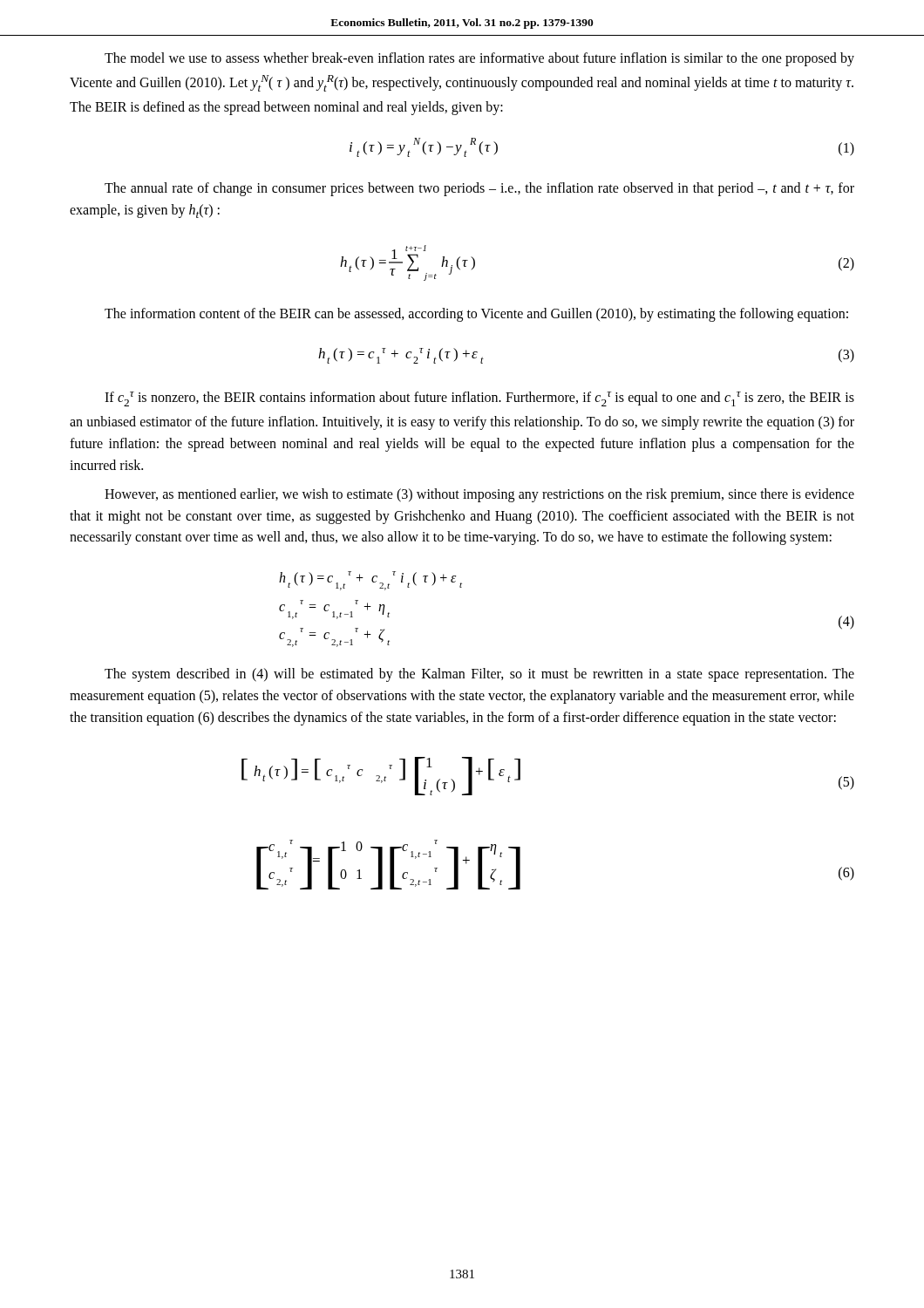Point to the region starting "The annual rate of change in consumer prices"
The image size is (924, 1308).
point(462,200)
